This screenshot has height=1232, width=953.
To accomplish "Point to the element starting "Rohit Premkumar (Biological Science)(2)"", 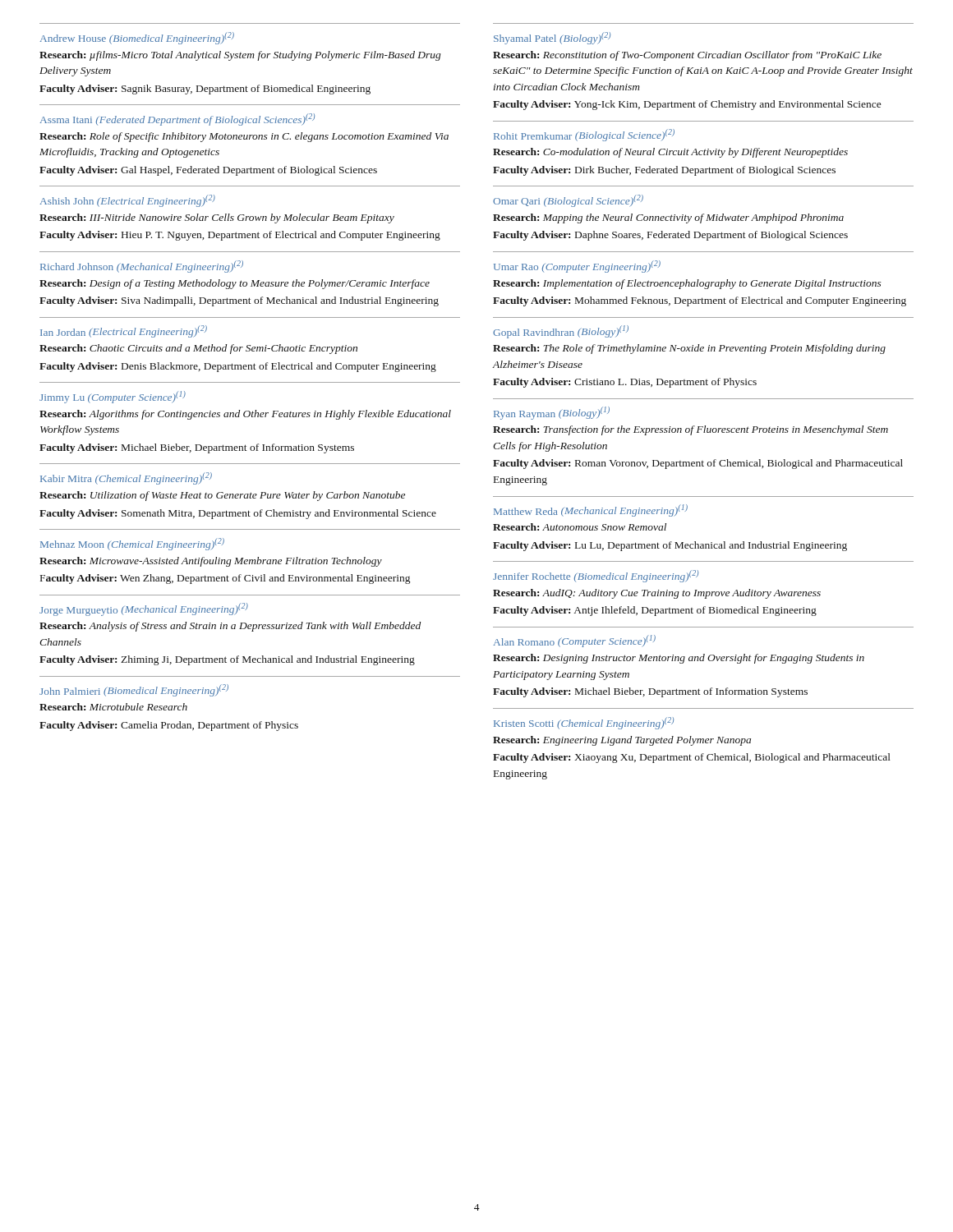I will [703, 152].
